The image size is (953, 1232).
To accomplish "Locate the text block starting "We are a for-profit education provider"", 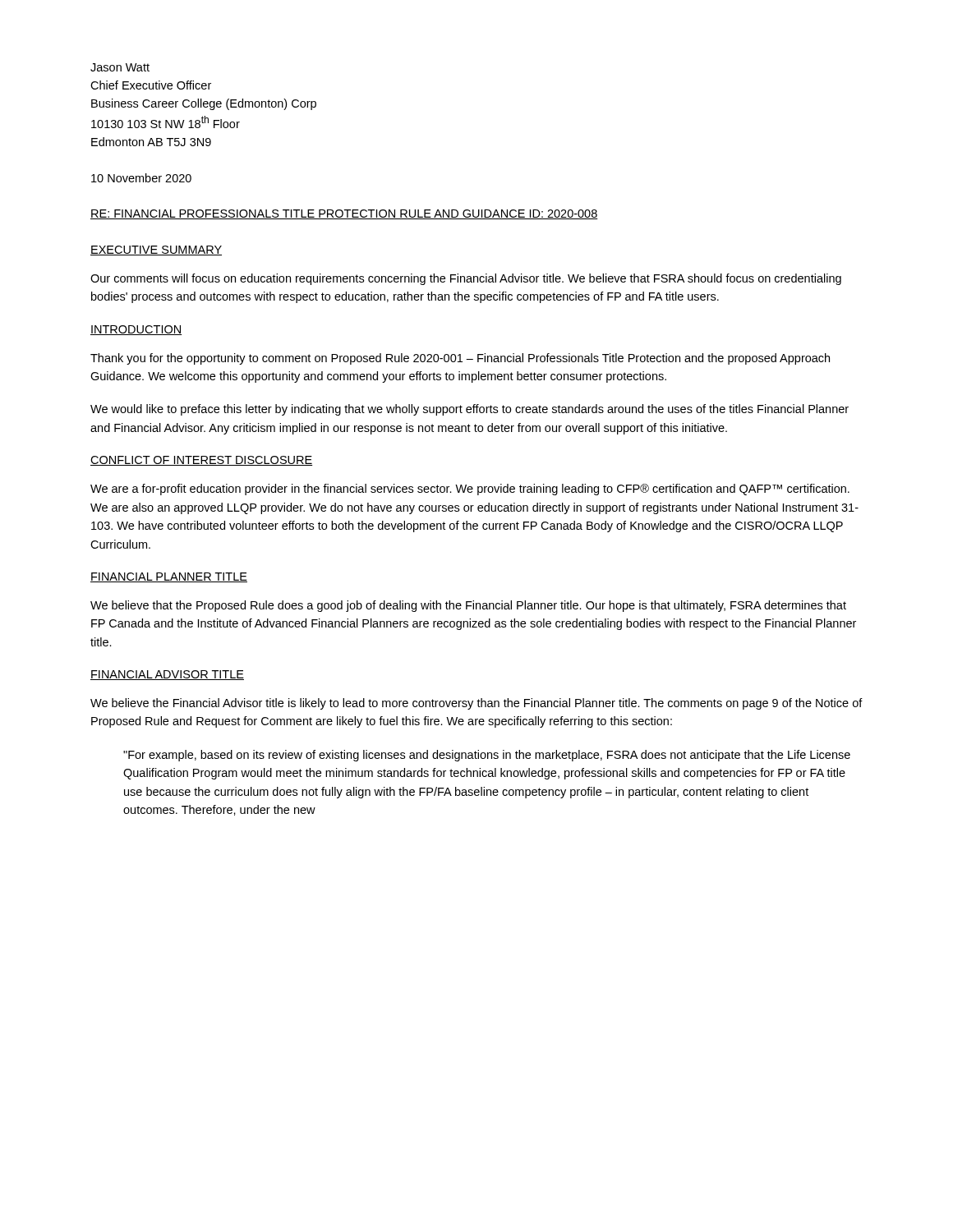I will click(x=474, y=516).
